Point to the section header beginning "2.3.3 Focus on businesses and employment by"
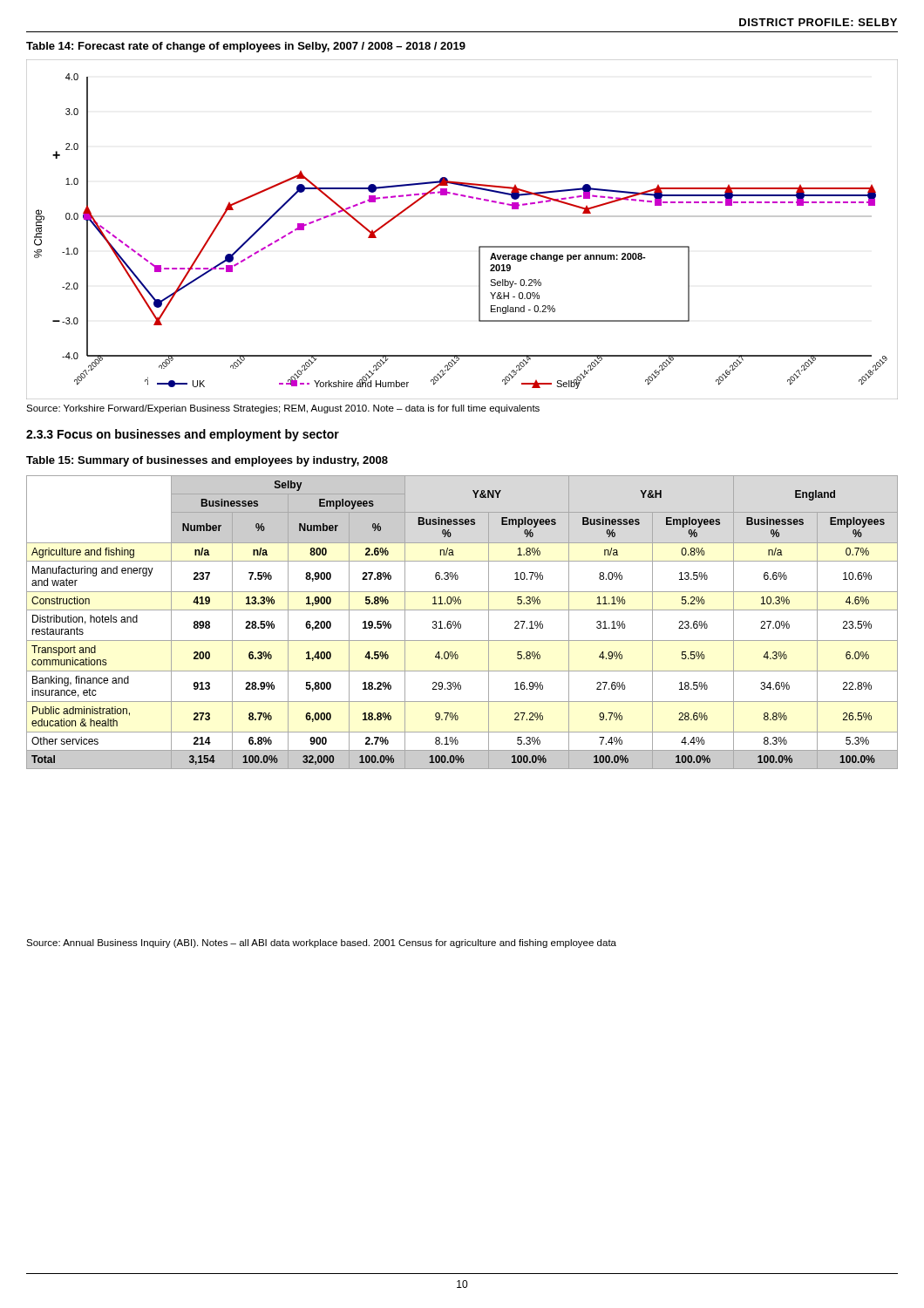Image resolution: width=924 pixels, height=1308 pixels. click(182, 434)
